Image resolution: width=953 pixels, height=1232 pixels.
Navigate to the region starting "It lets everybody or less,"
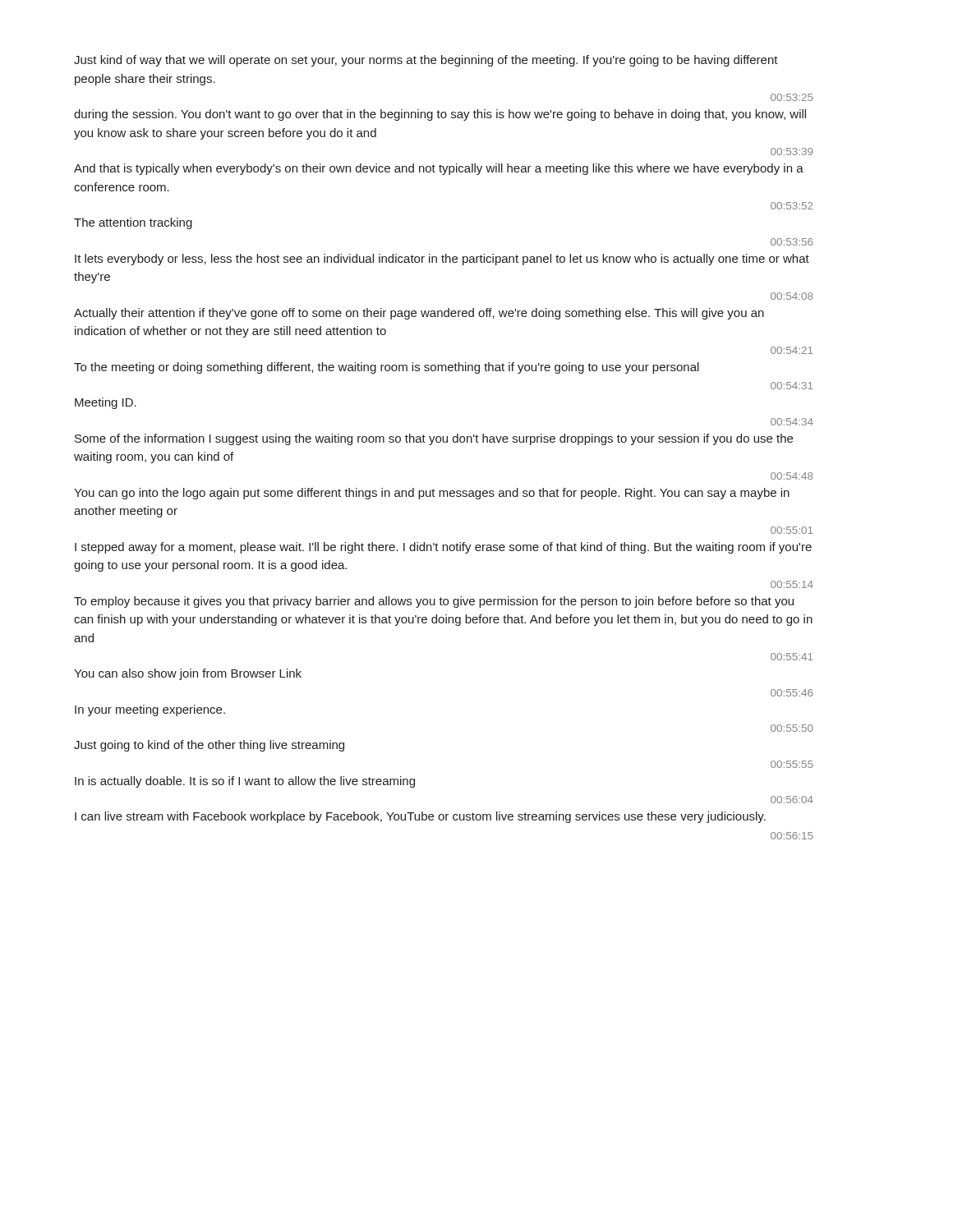(441, 267)
